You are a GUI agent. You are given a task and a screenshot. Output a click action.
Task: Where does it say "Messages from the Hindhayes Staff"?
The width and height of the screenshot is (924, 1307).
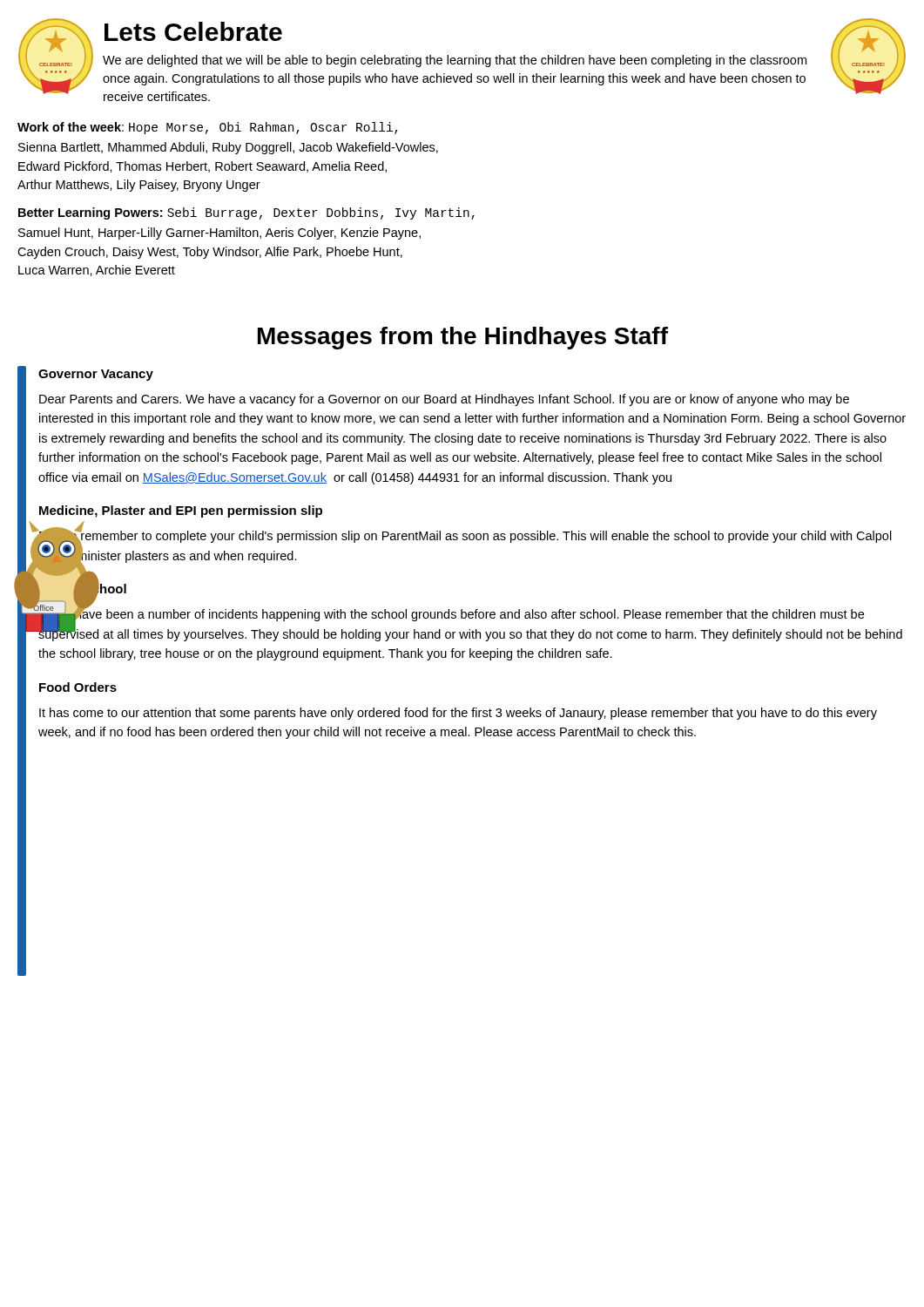click(462, 336)
